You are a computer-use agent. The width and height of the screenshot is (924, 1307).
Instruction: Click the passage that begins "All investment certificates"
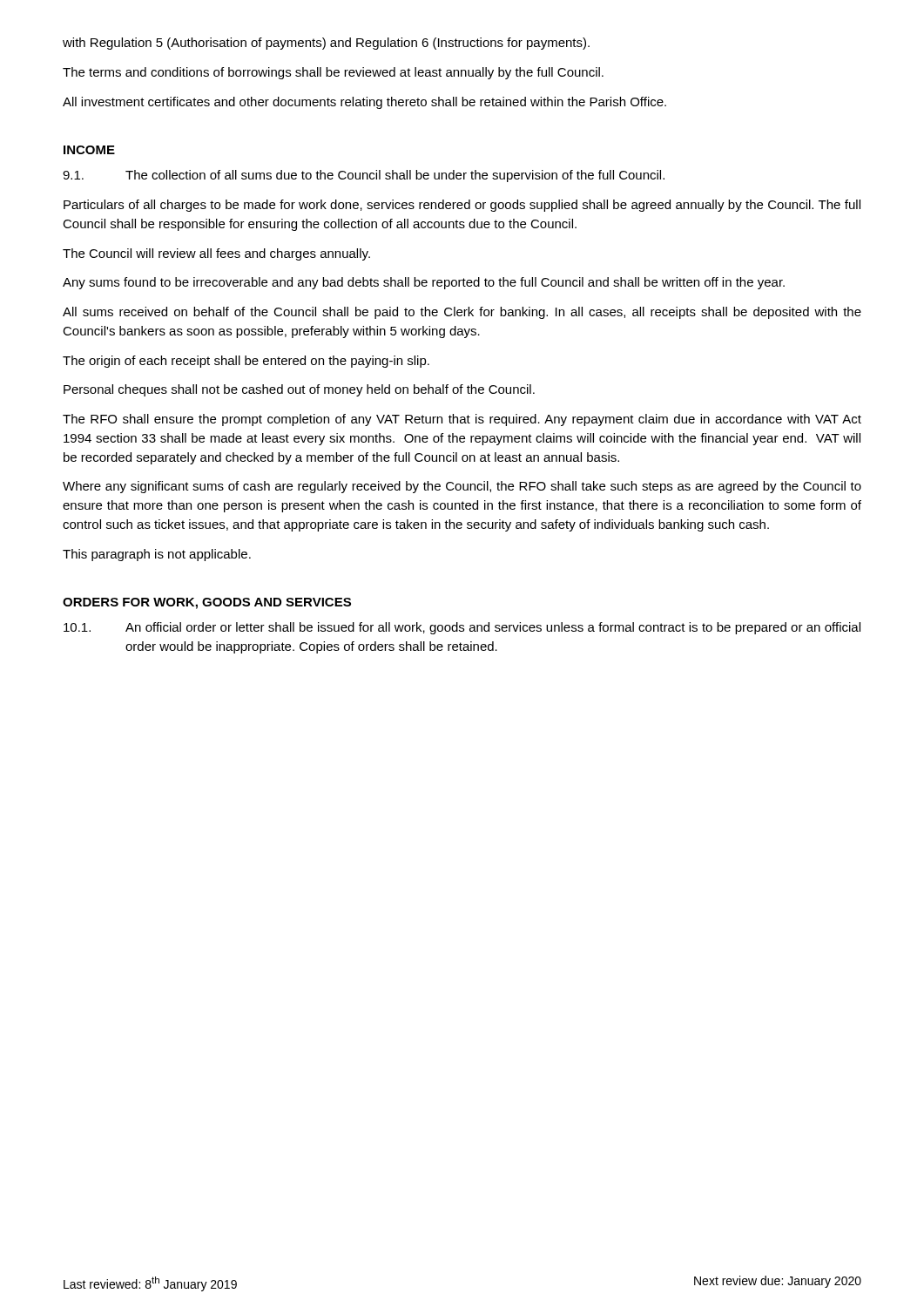pos(462,101)
